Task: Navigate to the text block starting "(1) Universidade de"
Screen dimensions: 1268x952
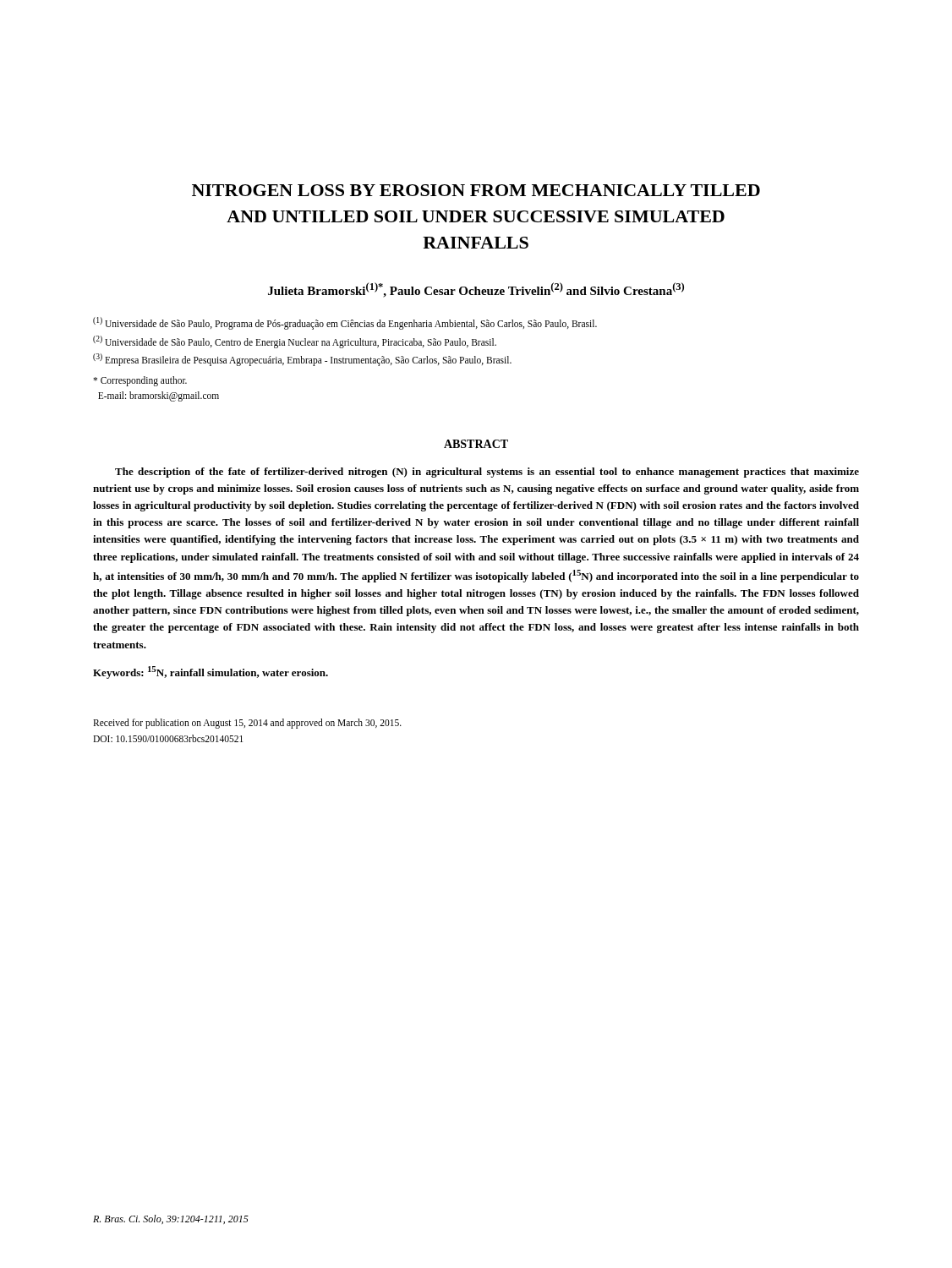Action: [x=476, y=341]
